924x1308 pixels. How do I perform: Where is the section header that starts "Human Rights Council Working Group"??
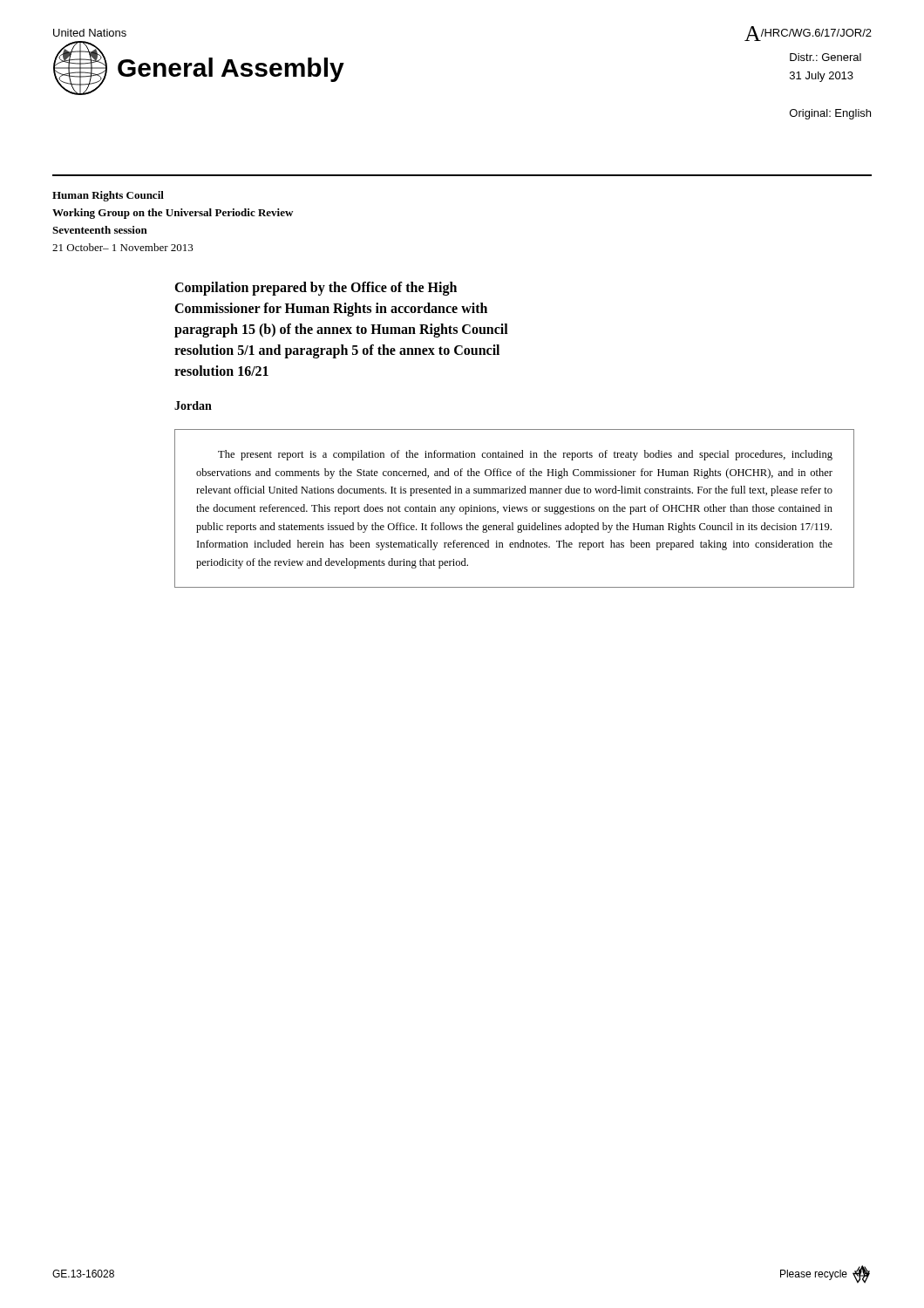pyautogui.click(x=173, y=222)
